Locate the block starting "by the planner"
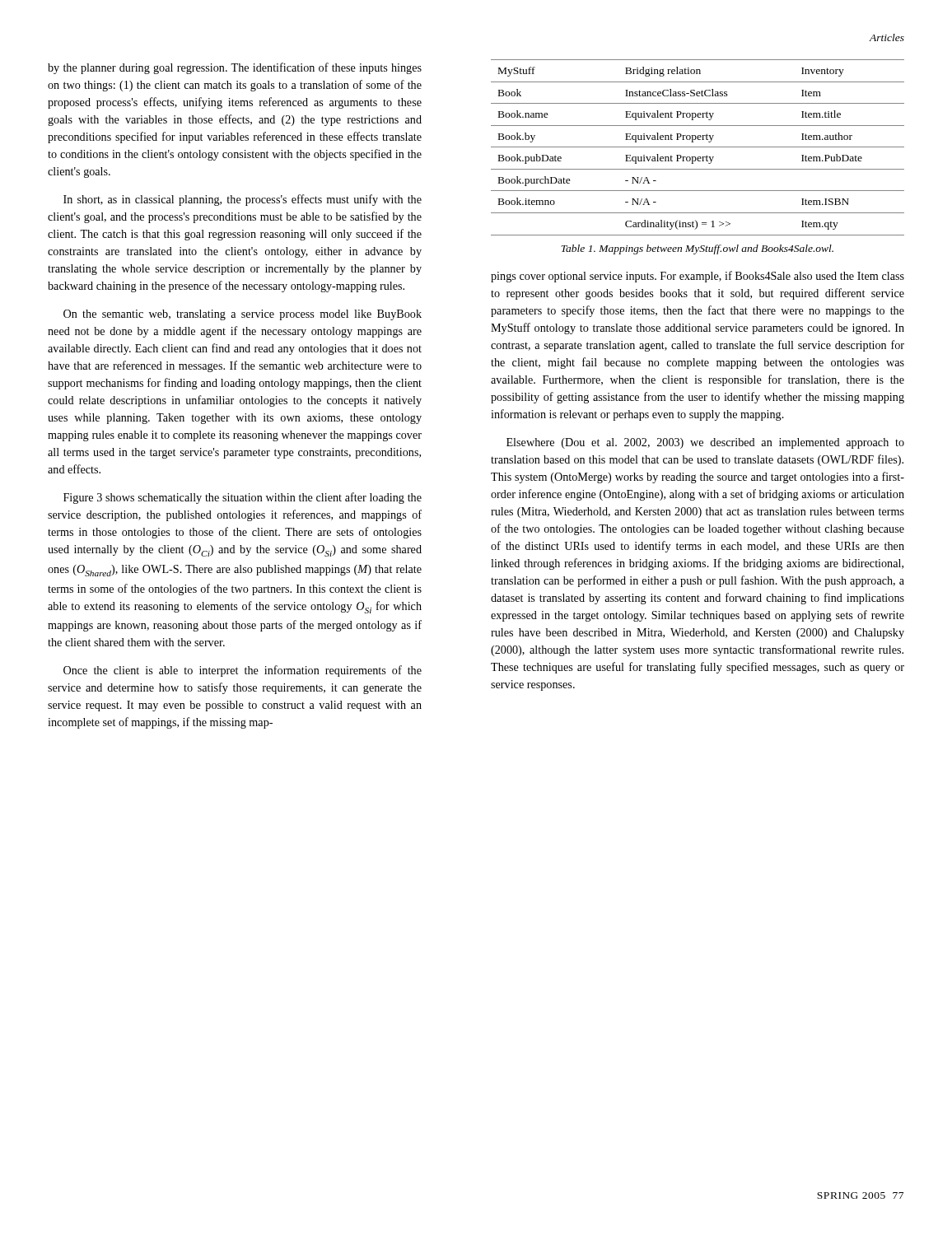Image resolution: width=952 pixels, height=1235 pixels. tap(235, 120)
